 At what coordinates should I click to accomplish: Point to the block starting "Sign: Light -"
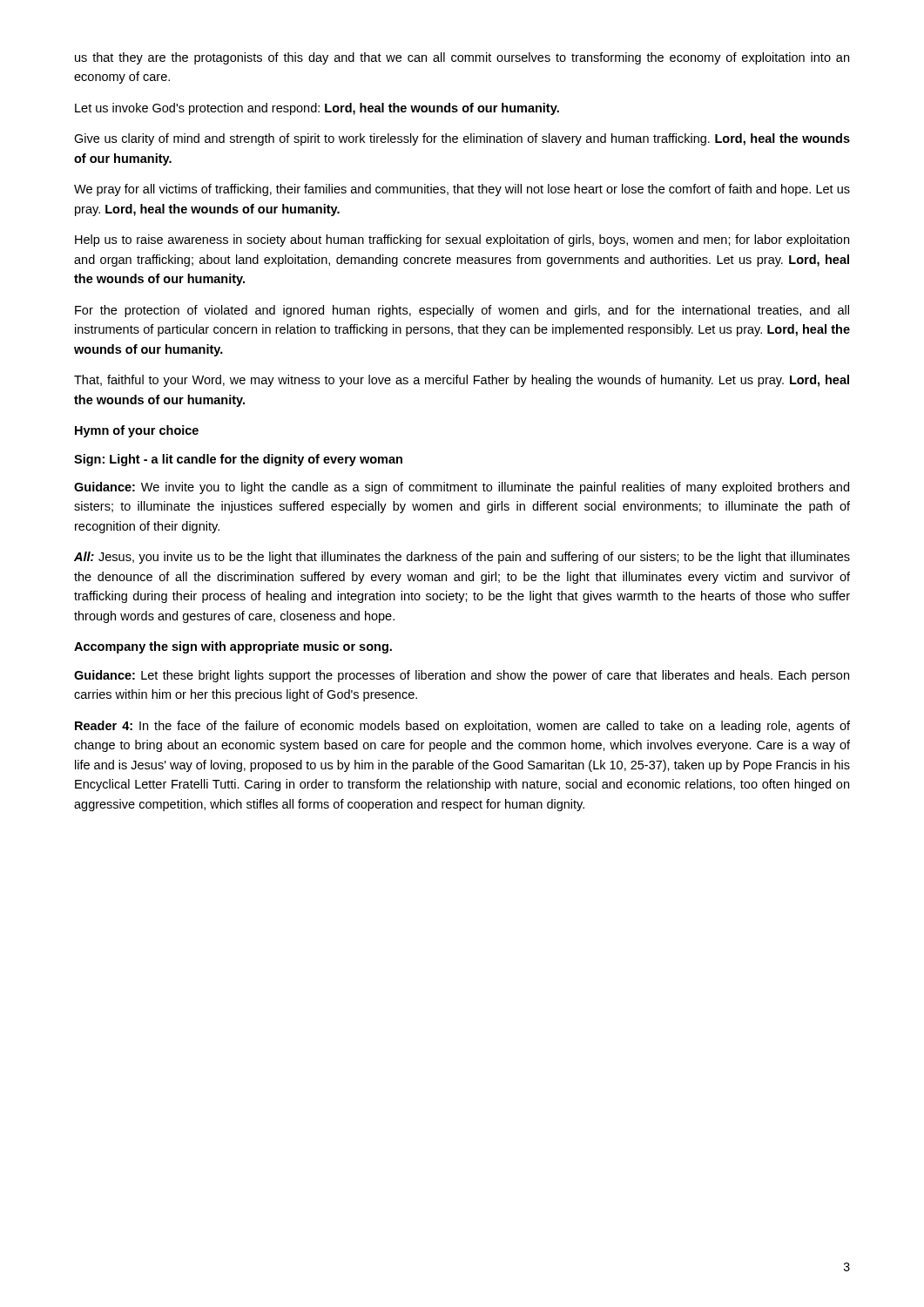[x=239, y=459]
